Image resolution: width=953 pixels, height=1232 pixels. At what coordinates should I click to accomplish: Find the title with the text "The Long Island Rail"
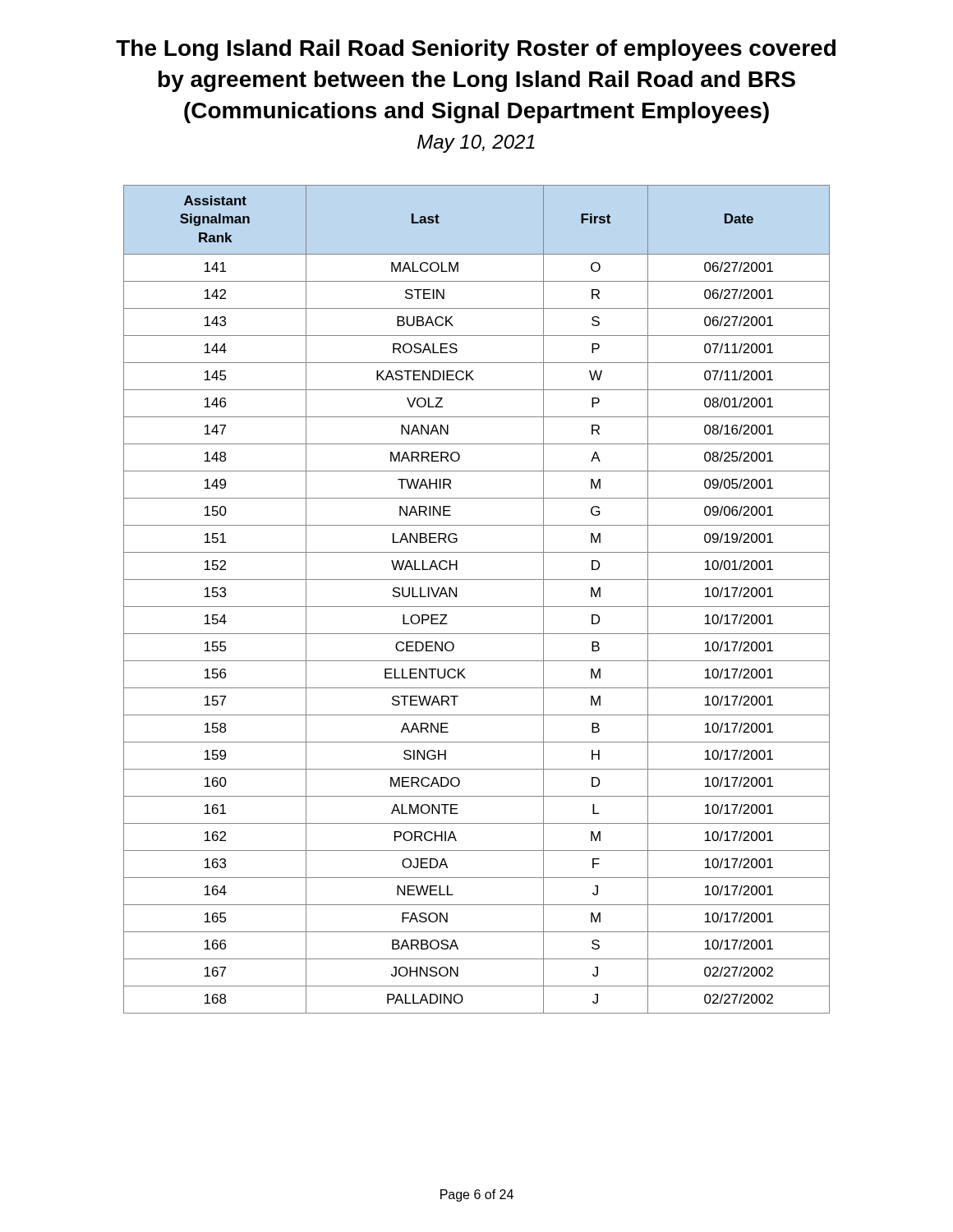coord(476,93)
